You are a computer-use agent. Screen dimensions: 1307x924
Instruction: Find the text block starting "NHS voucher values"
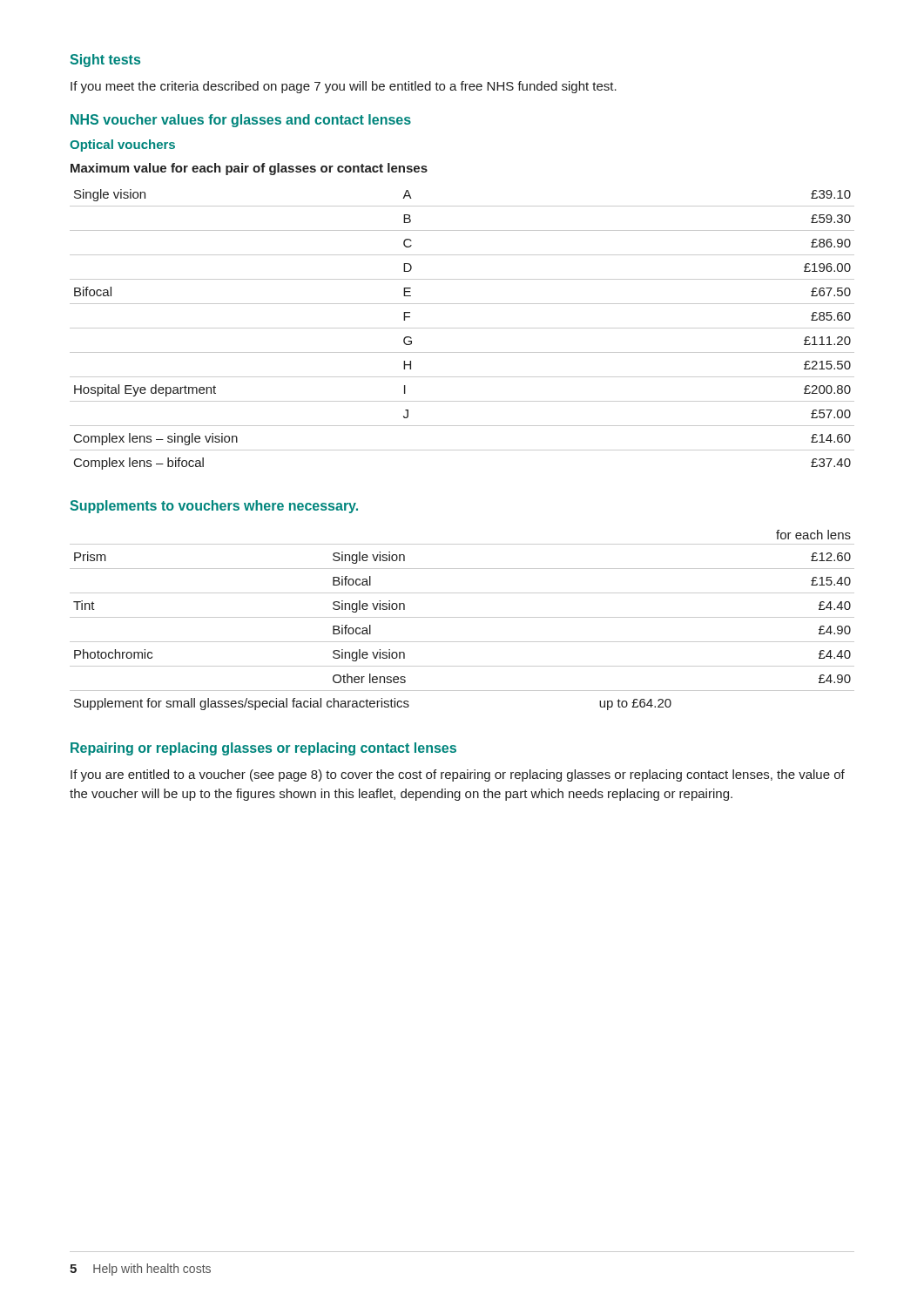click(241, 121)
